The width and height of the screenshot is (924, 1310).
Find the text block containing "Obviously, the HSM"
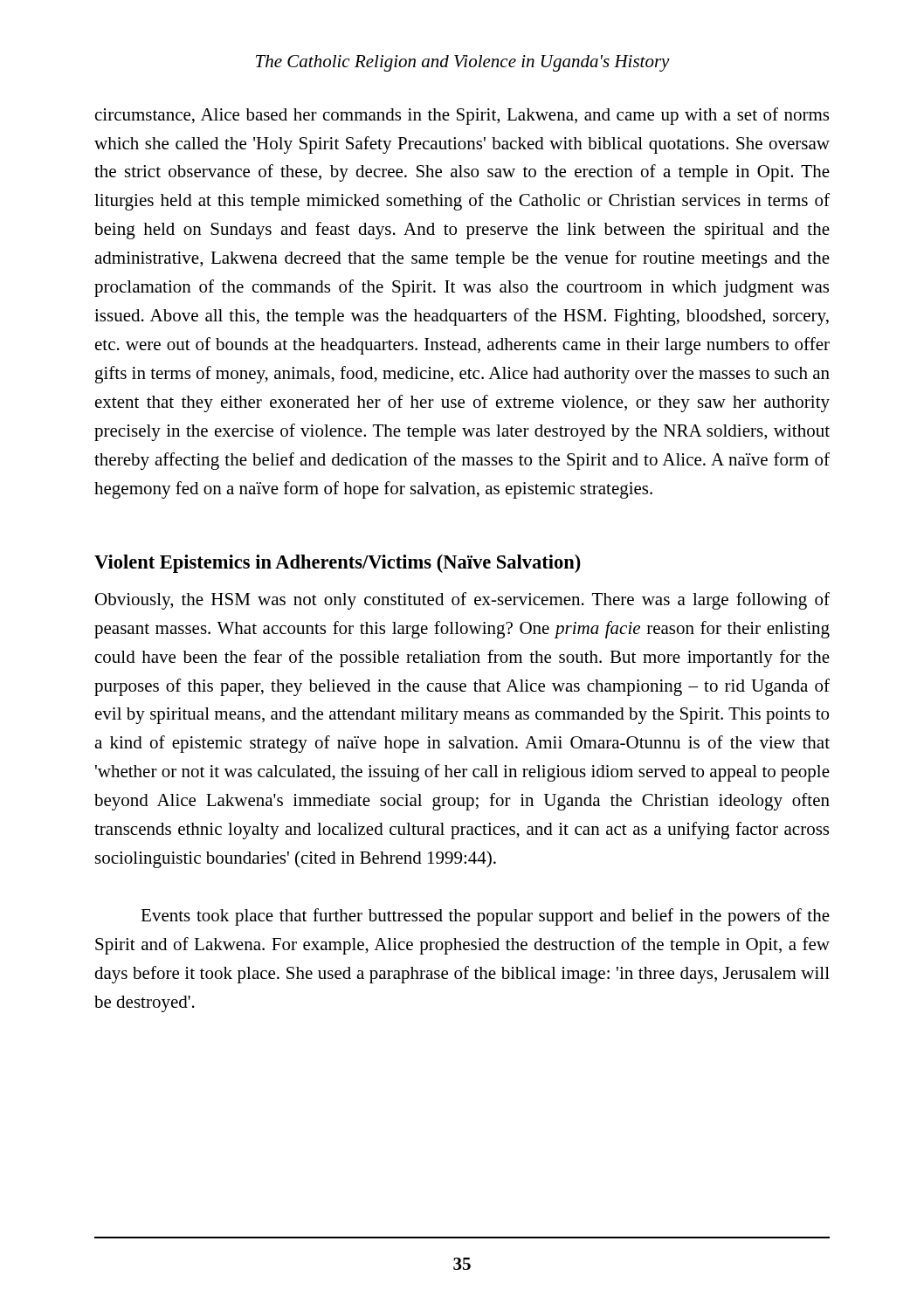[x=462, y=800]
